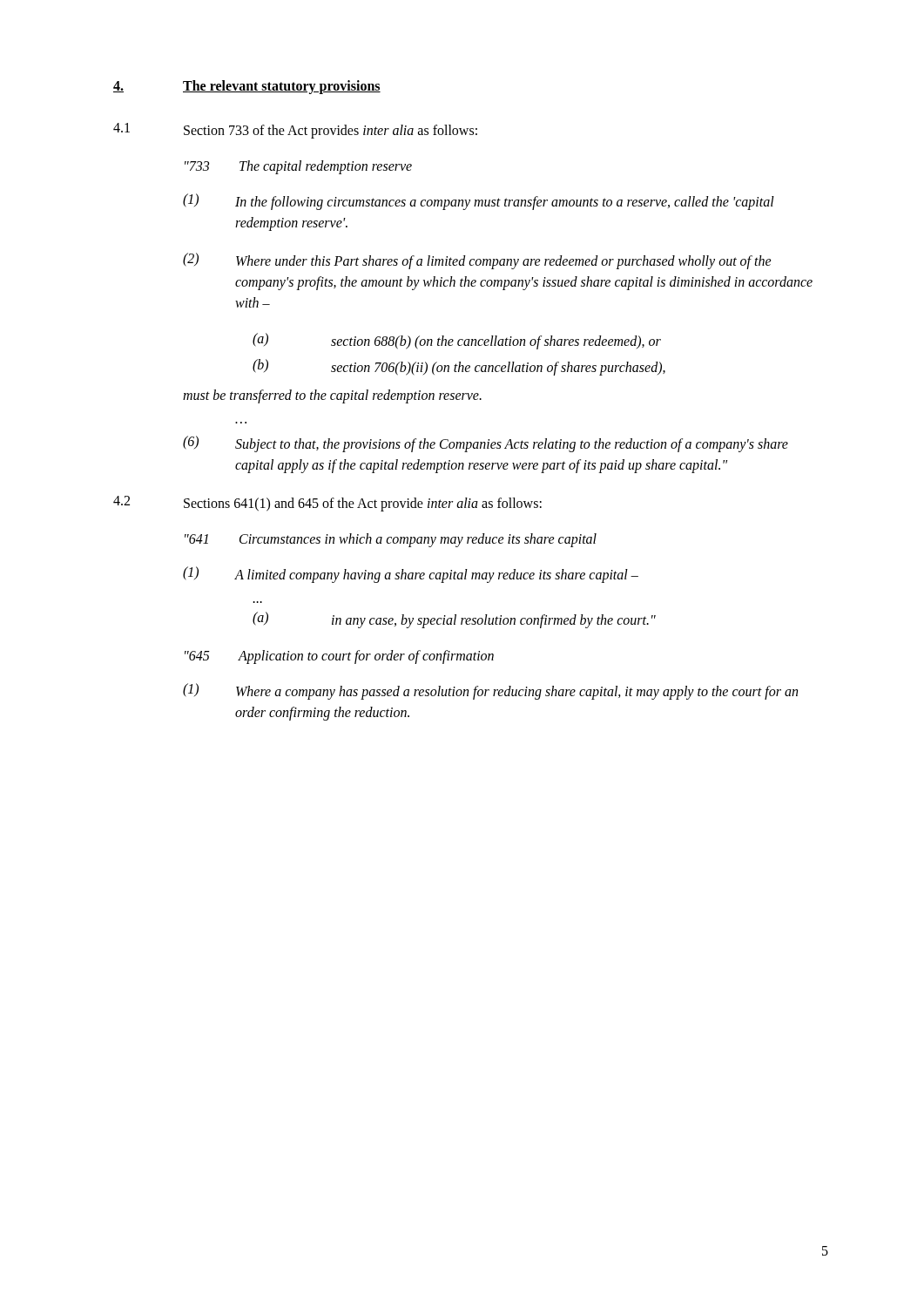The image size is (924, 1307).
Task: Point to the block beginning "(6) Subject to that,"
Action: 471,455
